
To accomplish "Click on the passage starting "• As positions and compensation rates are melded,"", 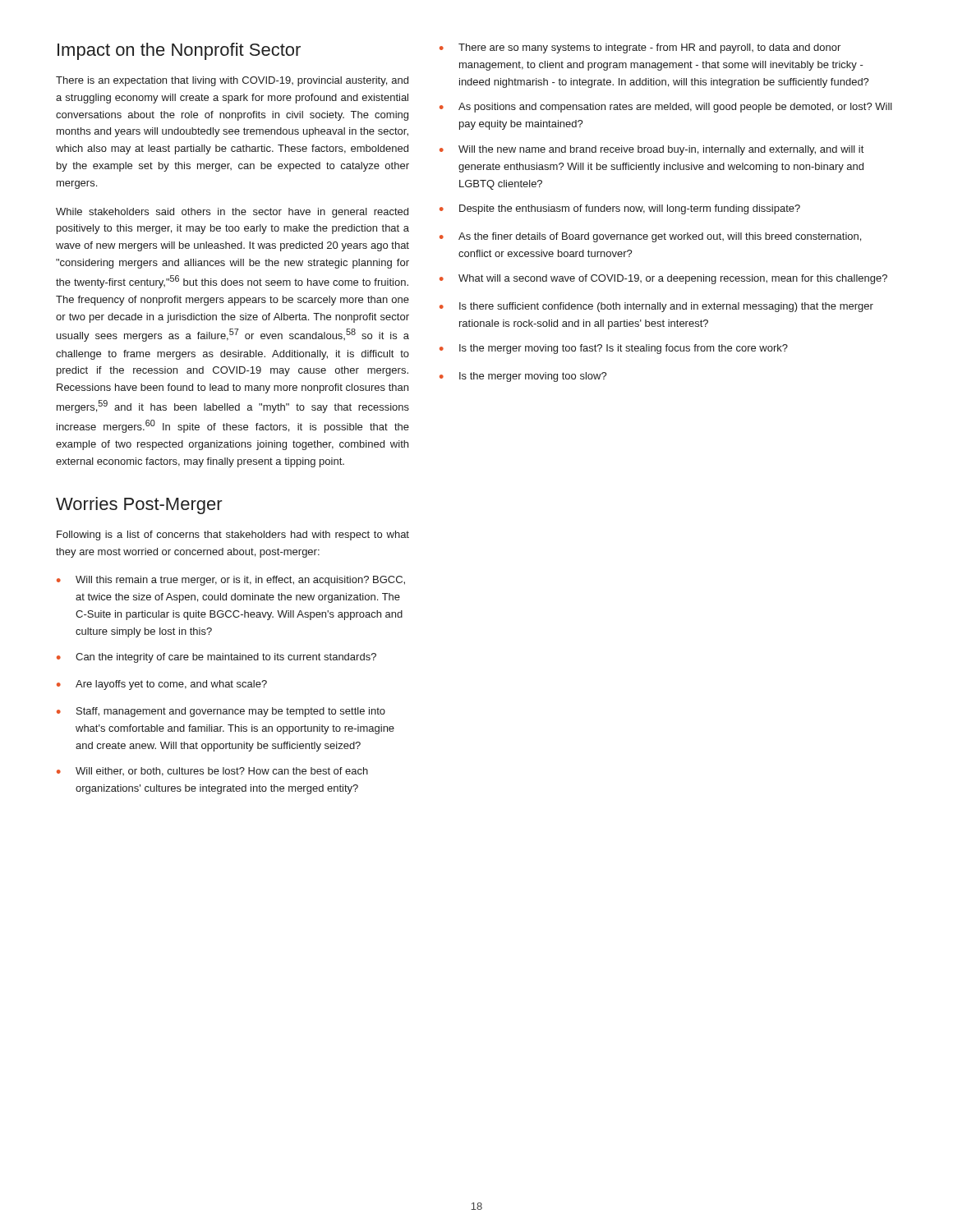I will tap(668, 116).
